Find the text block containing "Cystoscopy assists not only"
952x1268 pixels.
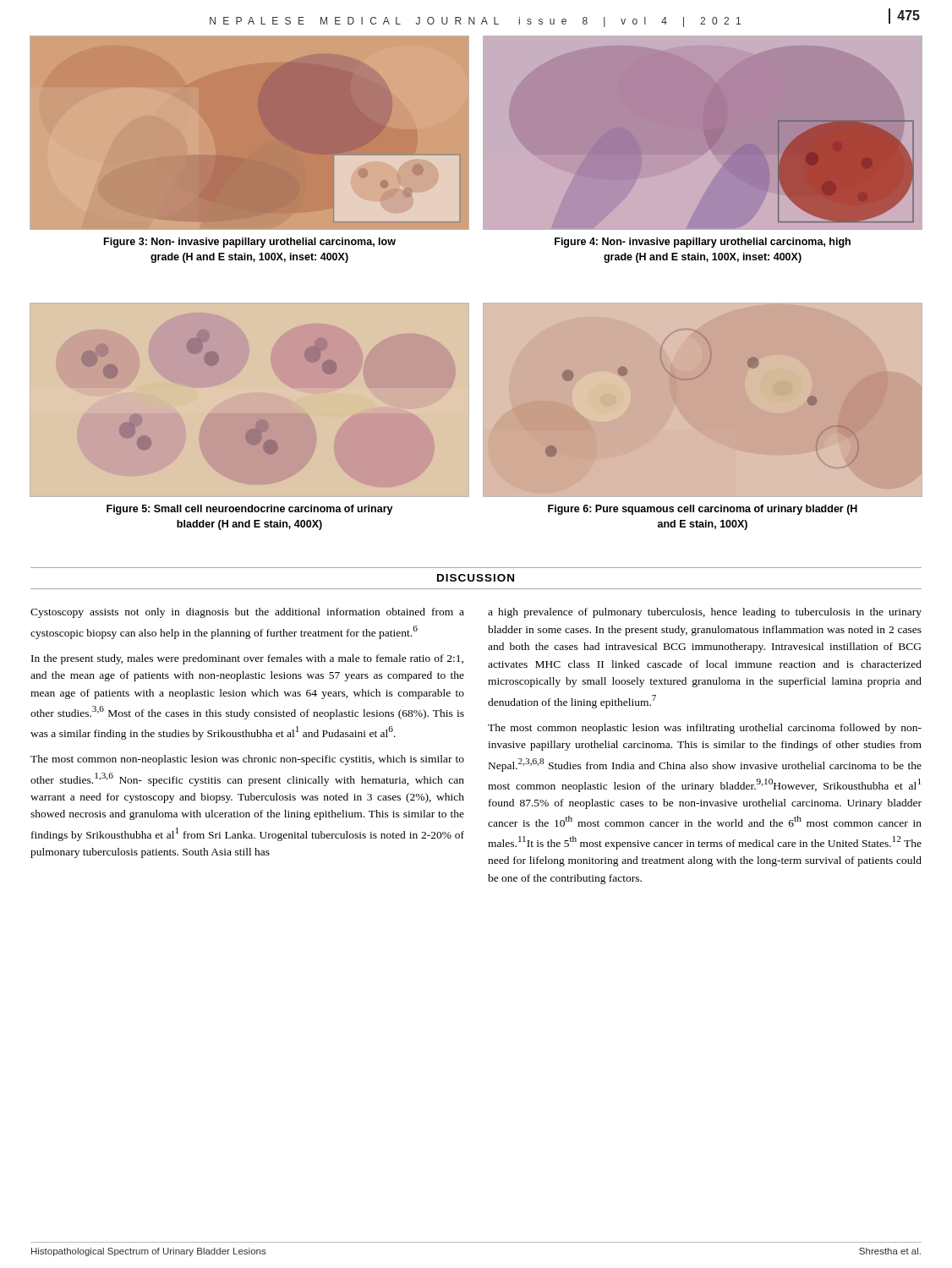tap(247, 732)
